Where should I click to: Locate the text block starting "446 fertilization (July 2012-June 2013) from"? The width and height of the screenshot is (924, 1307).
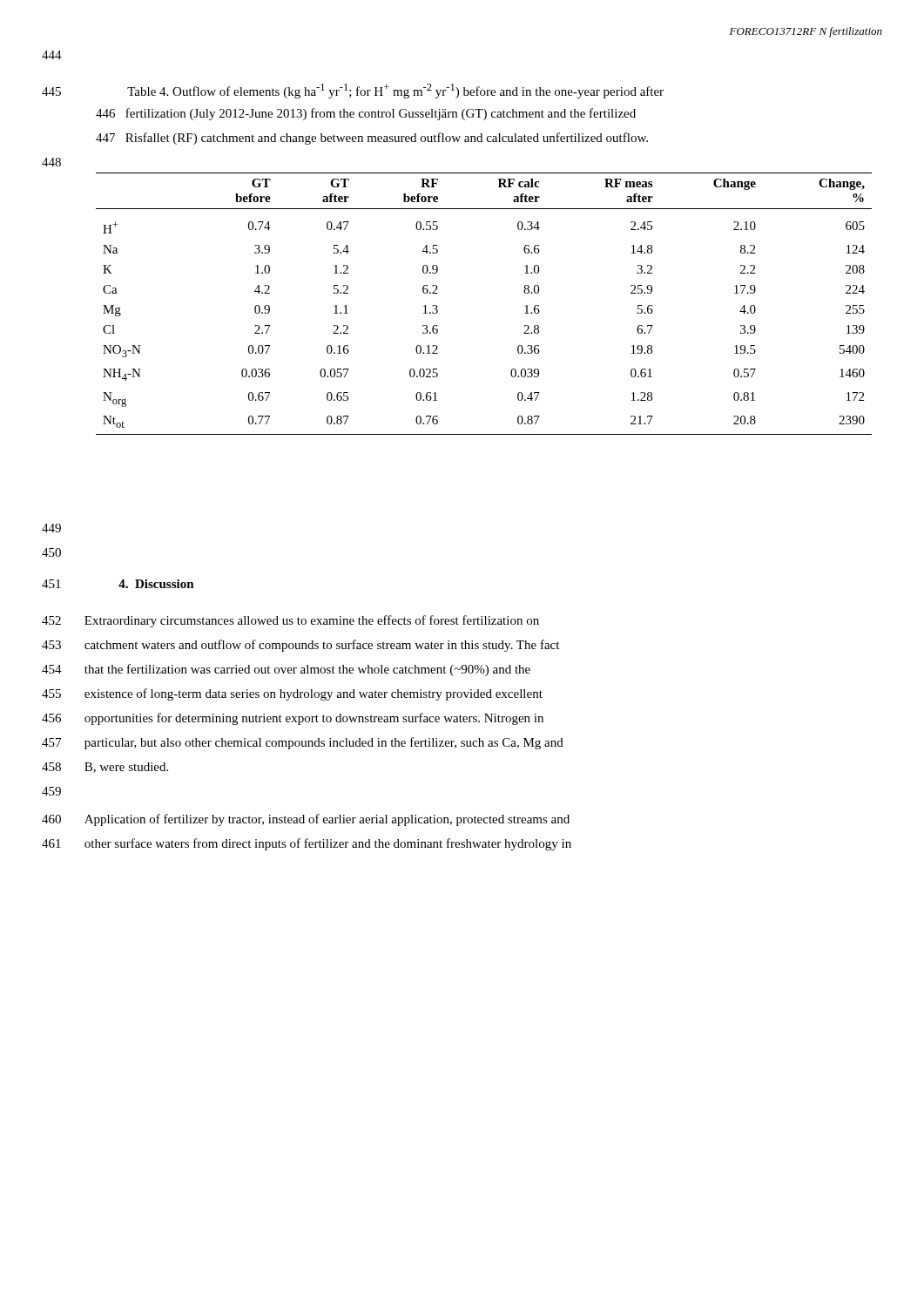coord(366,113)
